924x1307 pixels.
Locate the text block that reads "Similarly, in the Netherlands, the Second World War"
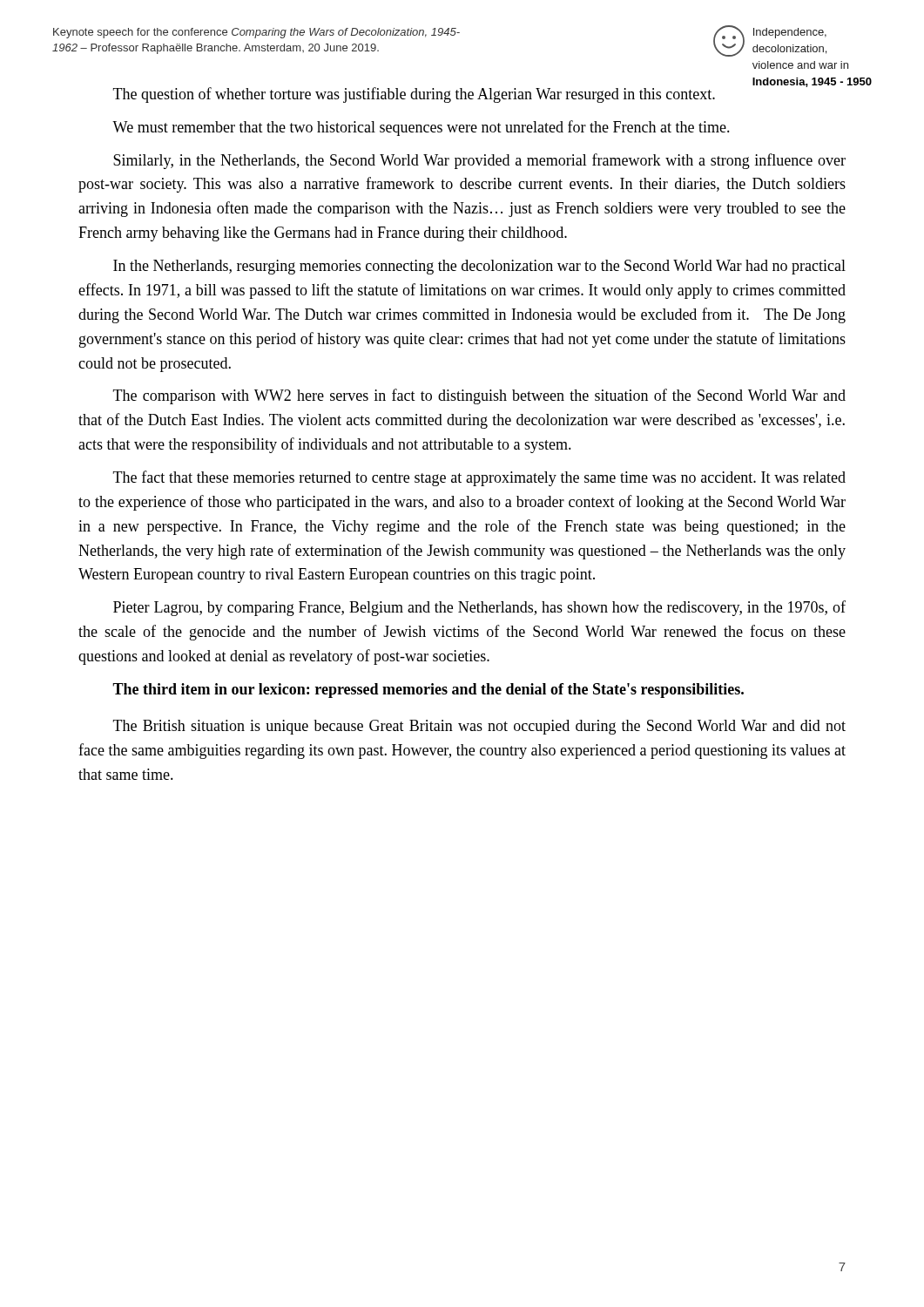tap(462, 196)
